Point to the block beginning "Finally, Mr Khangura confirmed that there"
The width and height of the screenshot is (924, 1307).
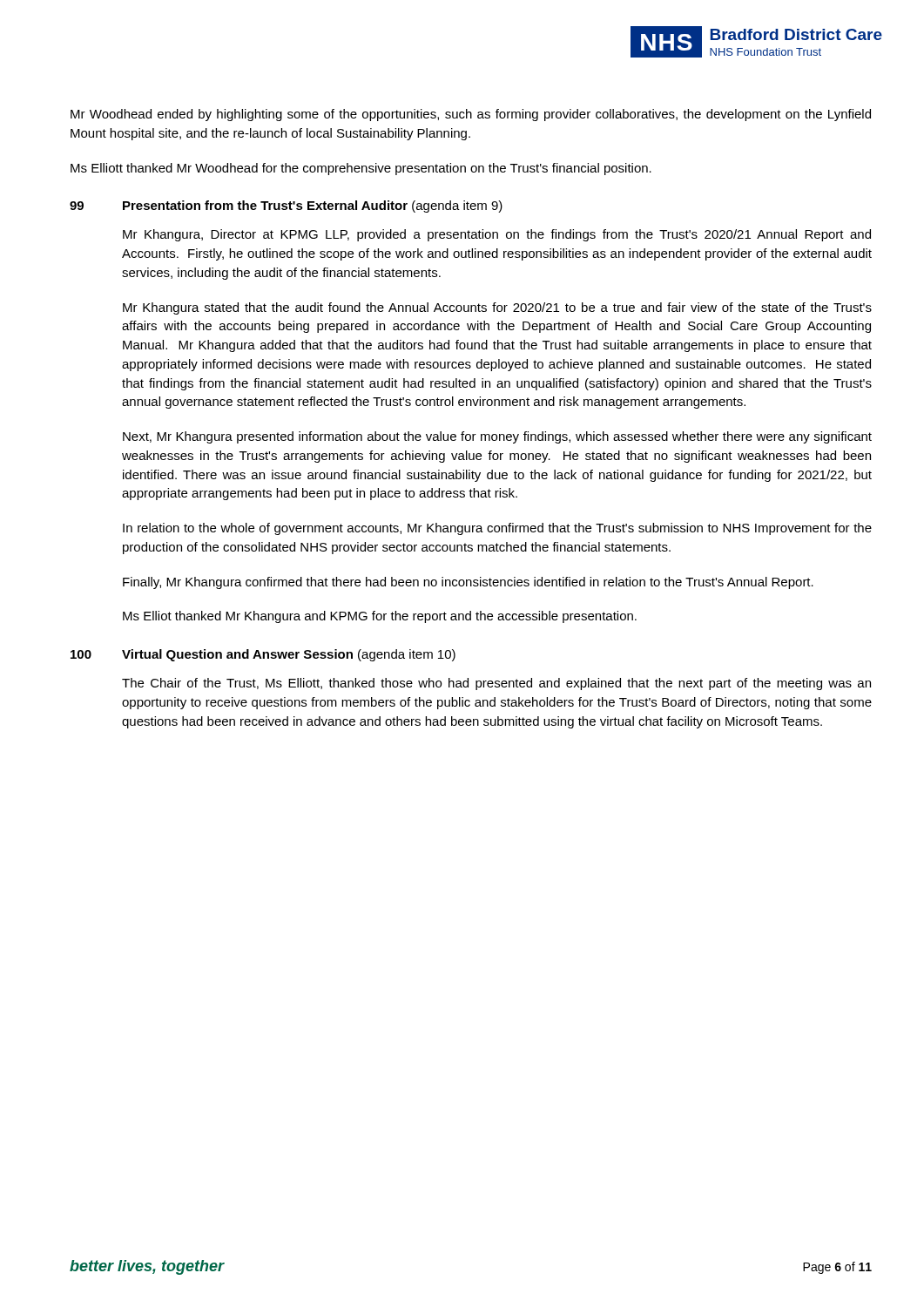(468, 581)
